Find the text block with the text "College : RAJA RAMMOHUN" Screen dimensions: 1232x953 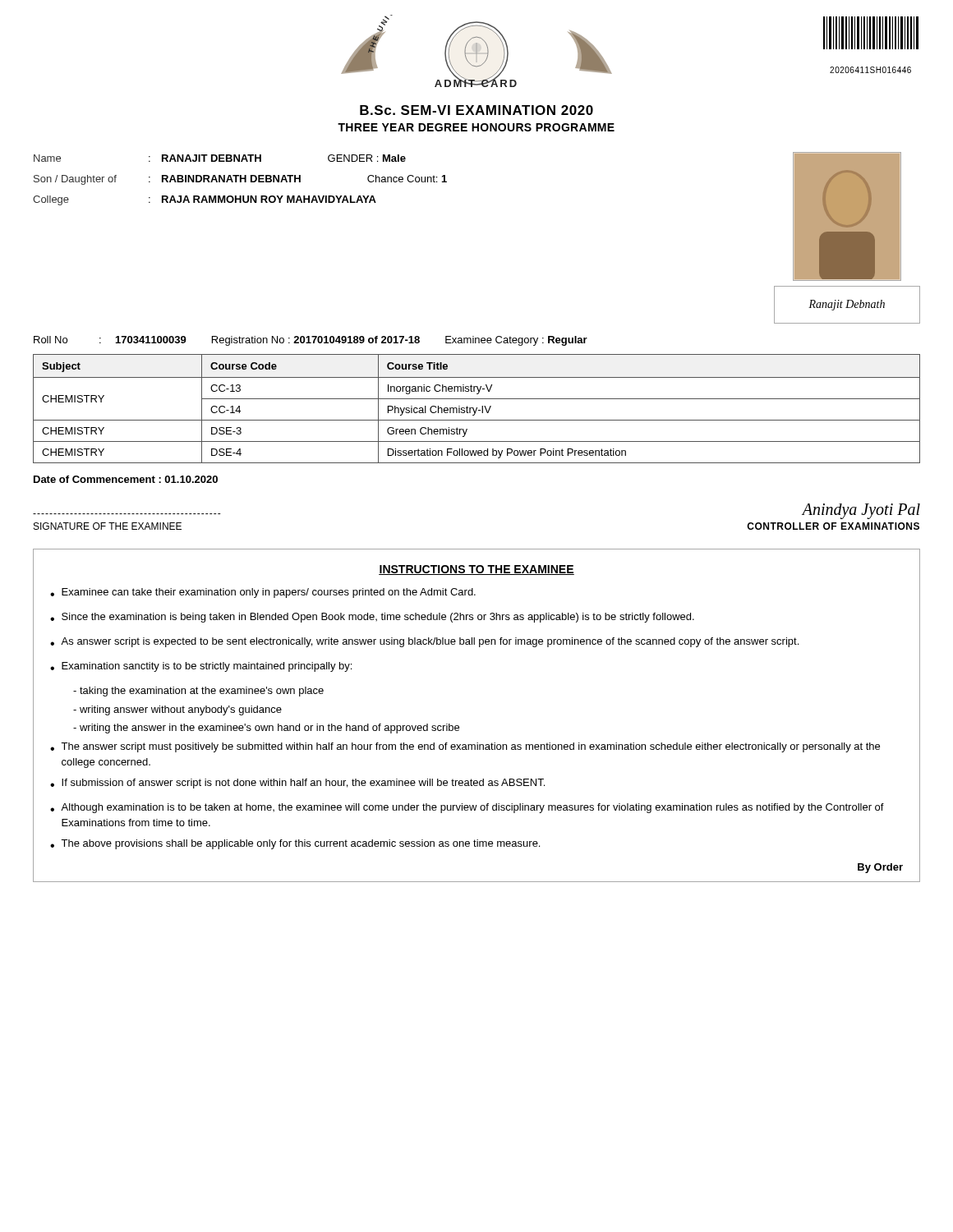tap(205, 199)
